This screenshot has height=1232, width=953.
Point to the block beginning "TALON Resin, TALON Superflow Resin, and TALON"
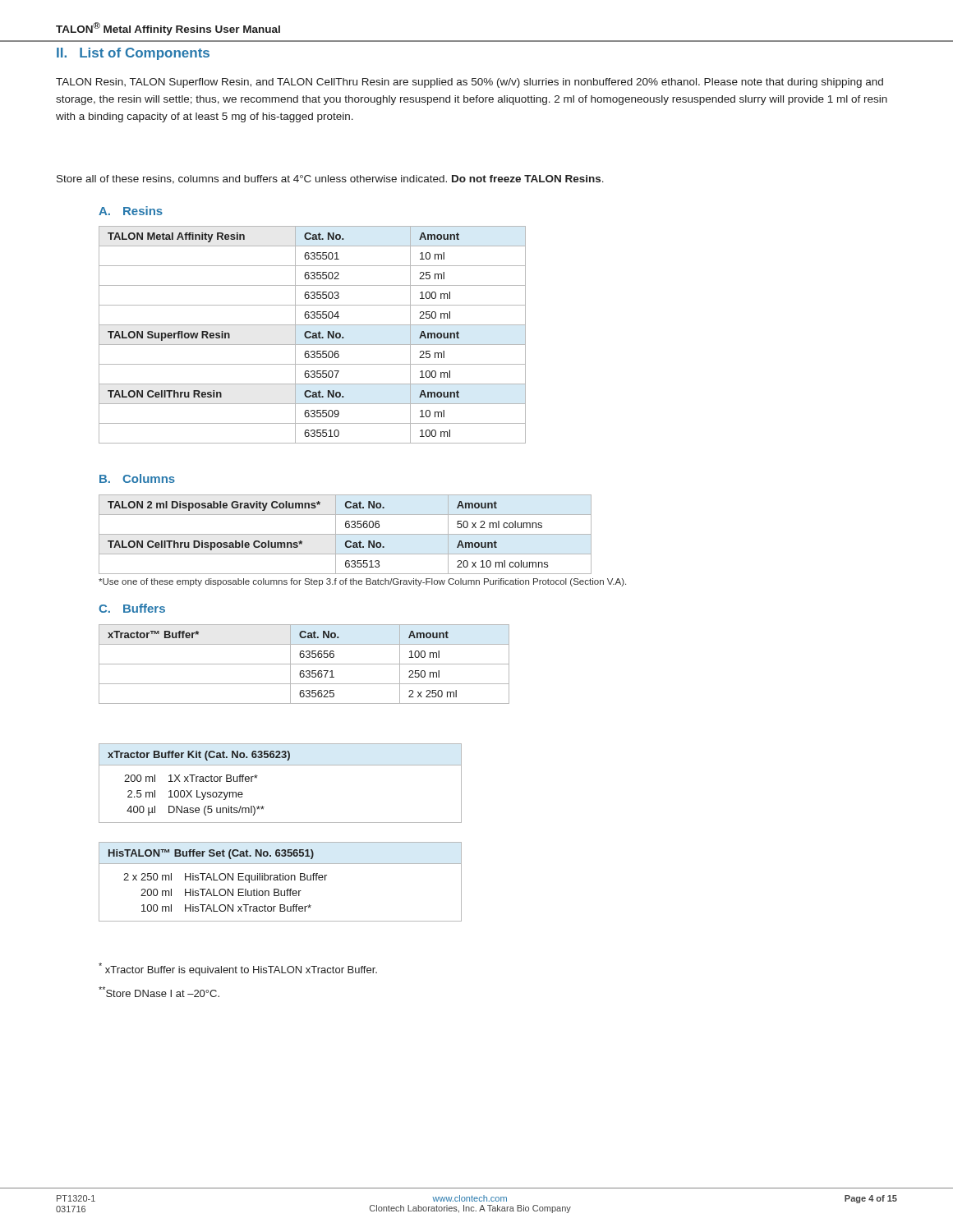point(476,100)
